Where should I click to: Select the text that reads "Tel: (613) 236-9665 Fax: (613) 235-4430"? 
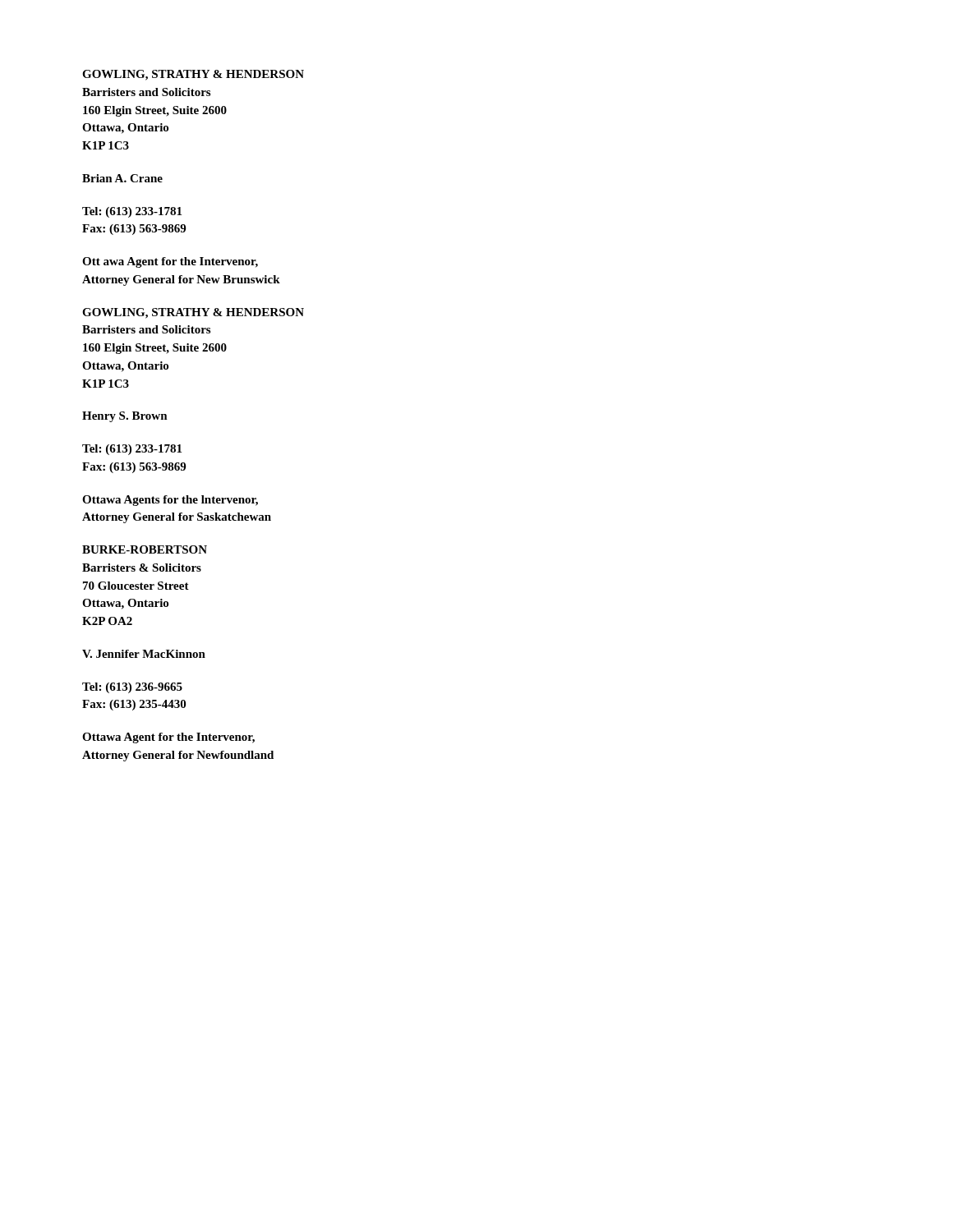[132, 688]
